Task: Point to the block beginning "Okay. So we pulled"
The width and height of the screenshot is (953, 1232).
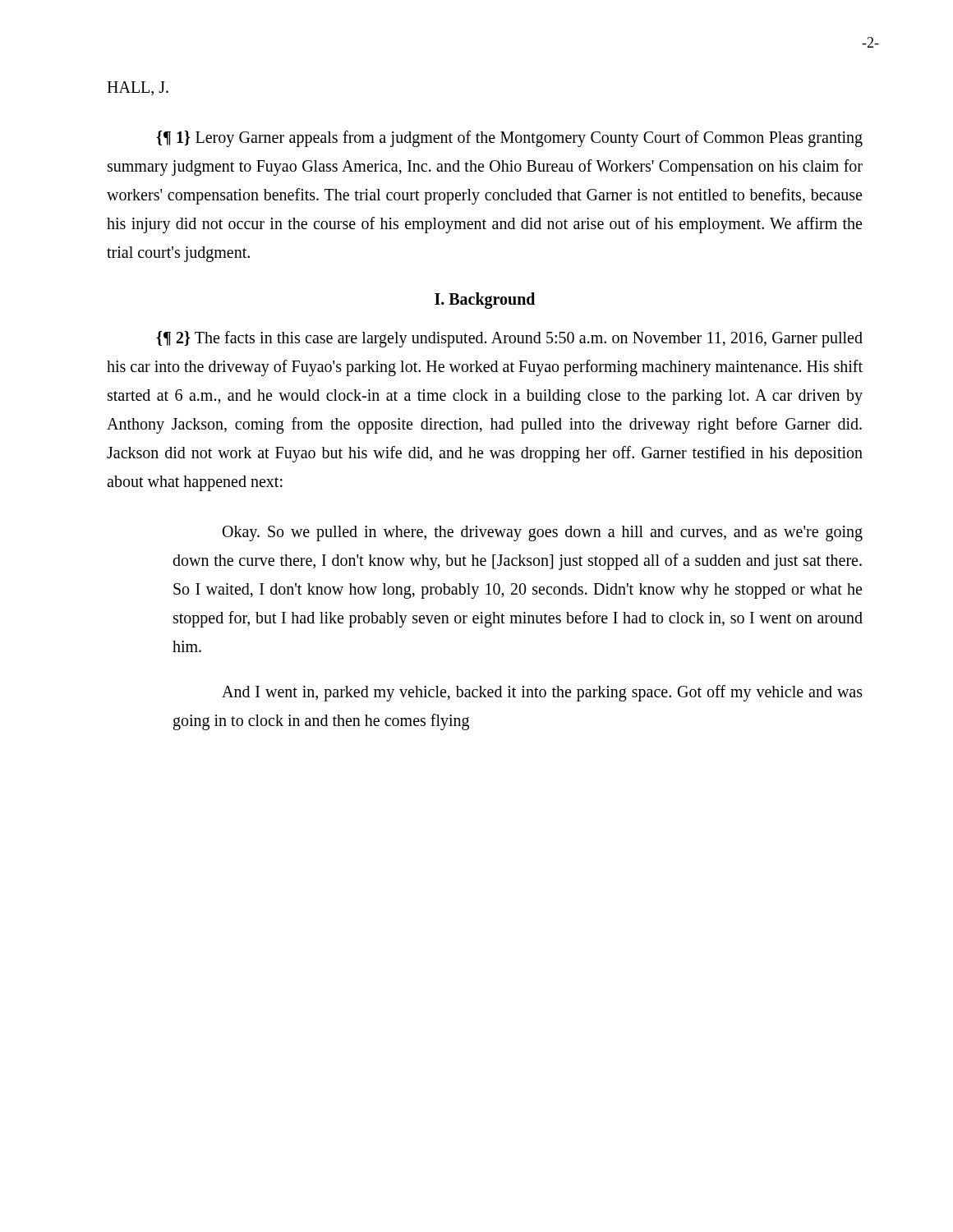Action: (x=518, y=589)
